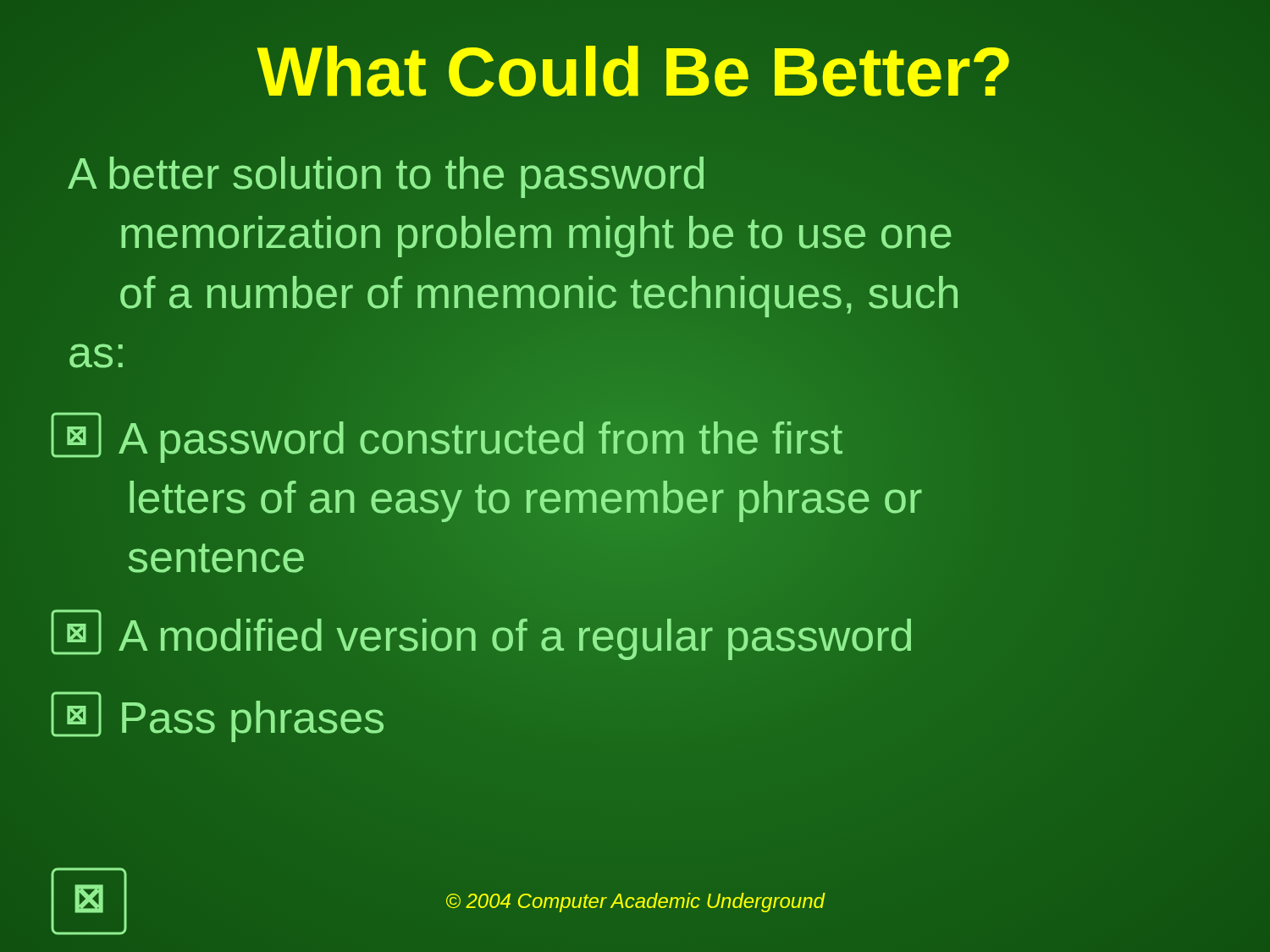Find the text starting "⊠ A modified version of a"
1270x952 pixels.
pos(482,637)
